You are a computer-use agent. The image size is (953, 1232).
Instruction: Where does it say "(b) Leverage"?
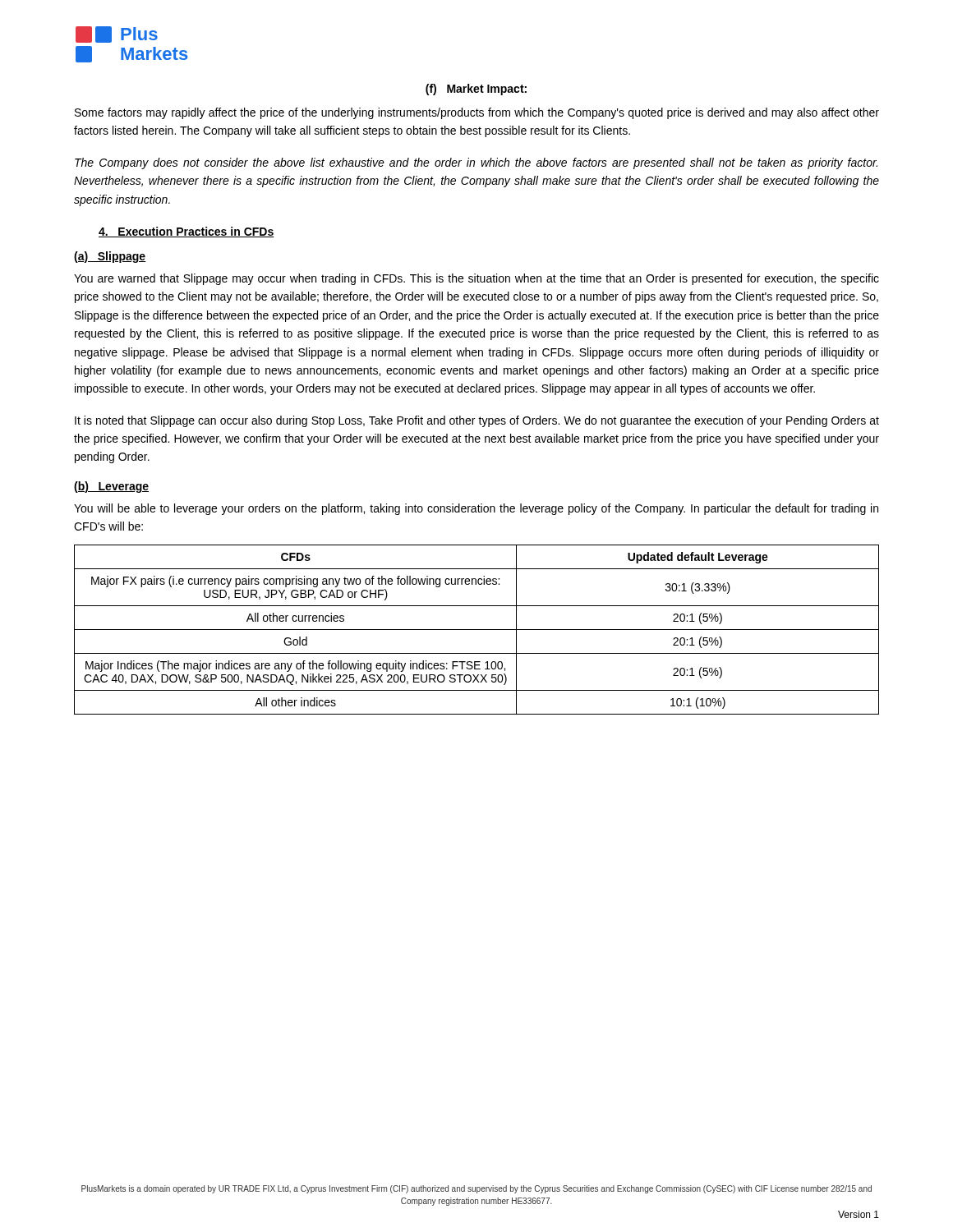[x=111, y=486]
